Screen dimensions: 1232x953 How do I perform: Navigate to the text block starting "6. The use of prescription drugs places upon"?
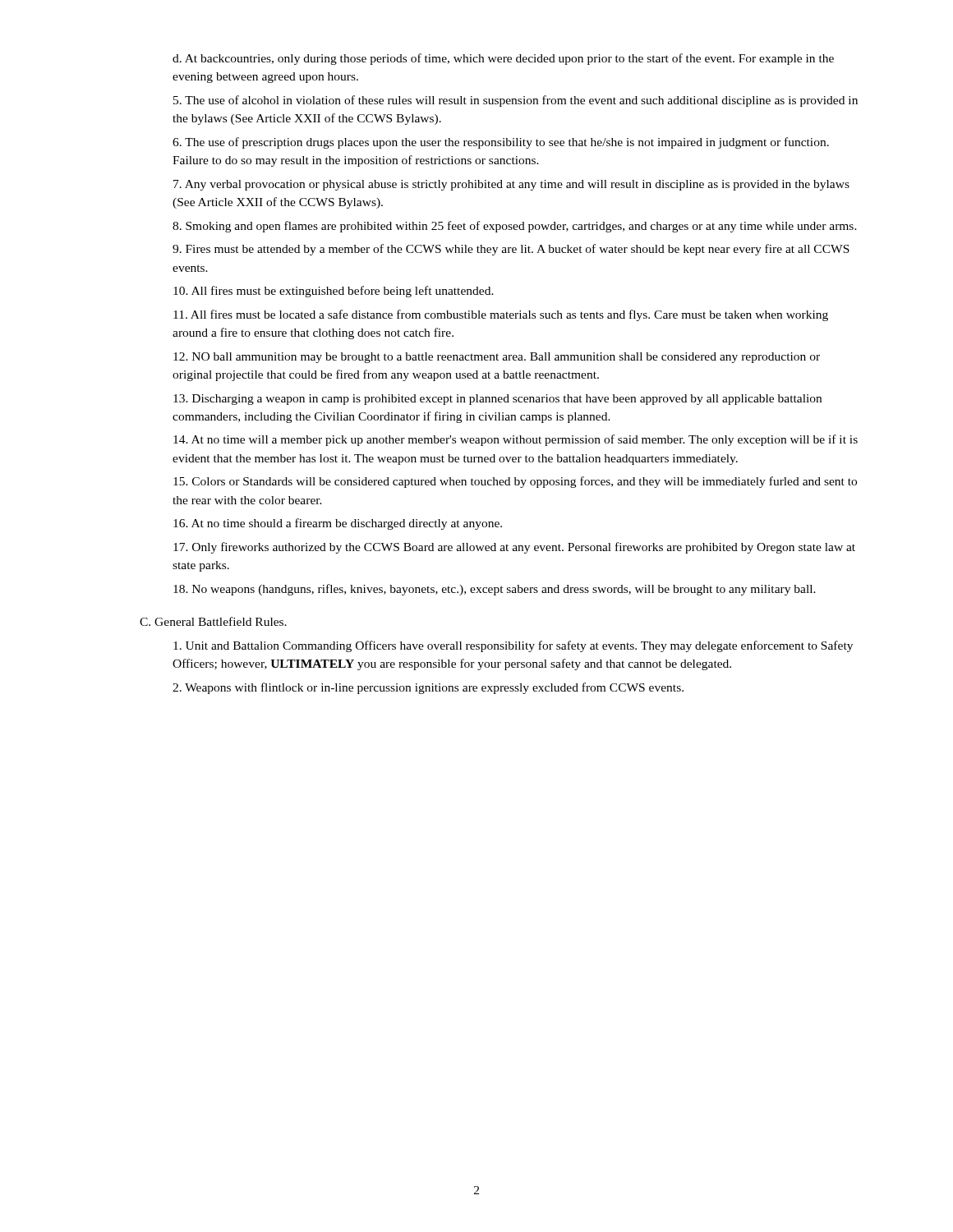click(x=501, y=151)
